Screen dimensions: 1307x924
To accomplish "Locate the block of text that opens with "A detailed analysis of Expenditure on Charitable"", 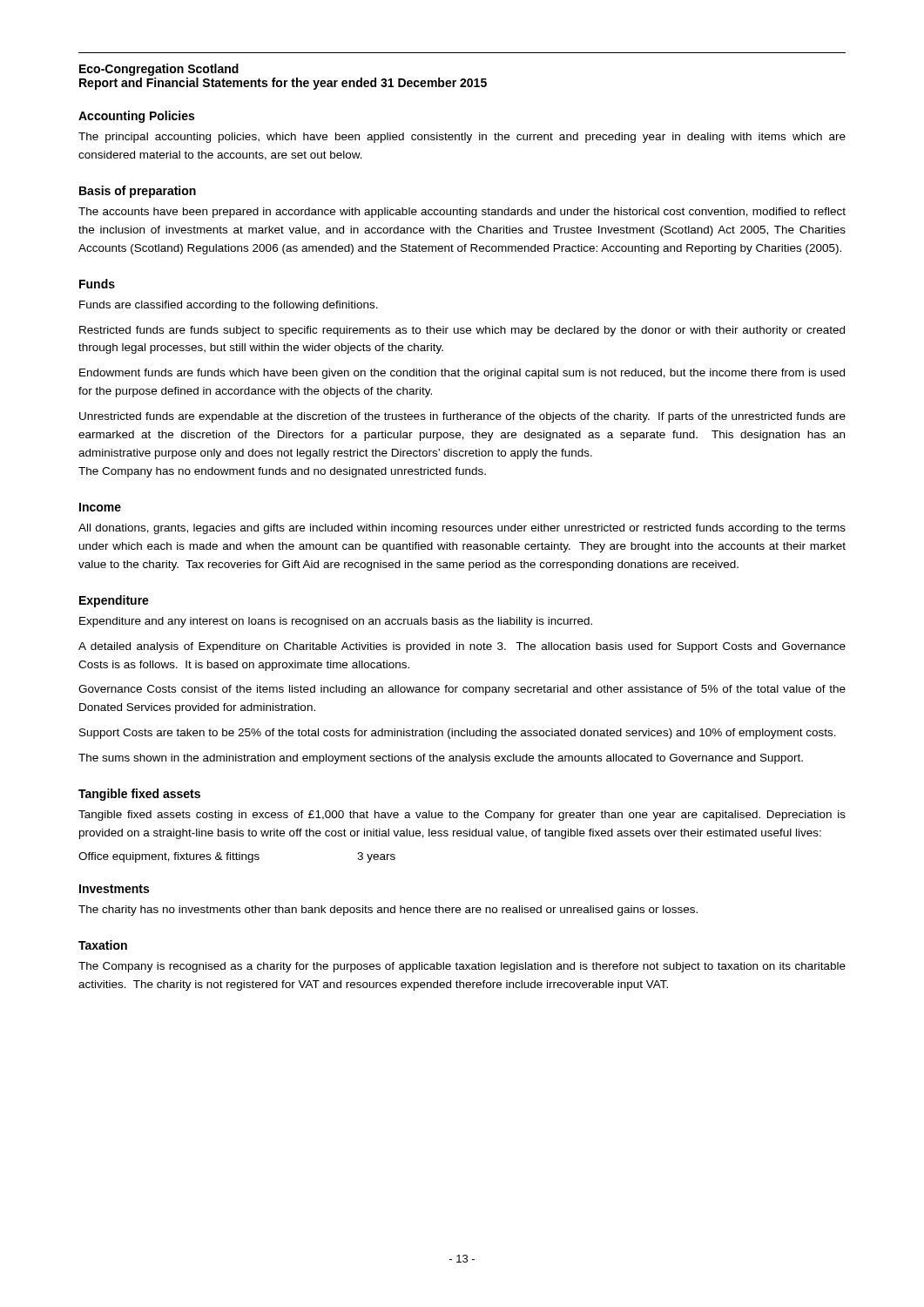I will coord(462,655).
